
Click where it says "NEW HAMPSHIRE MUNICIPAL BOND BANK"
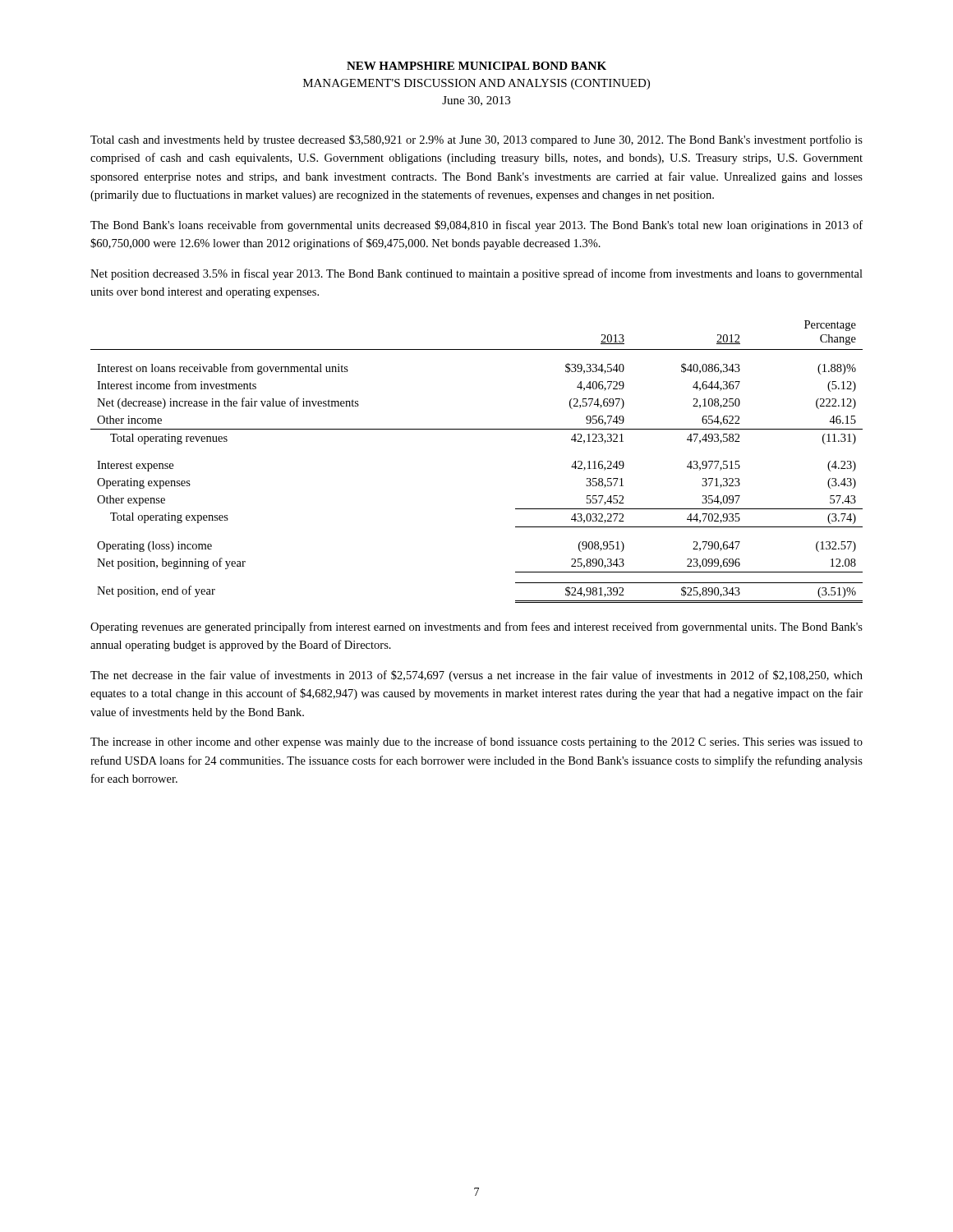pyautogui.click(x=476, y=66)
